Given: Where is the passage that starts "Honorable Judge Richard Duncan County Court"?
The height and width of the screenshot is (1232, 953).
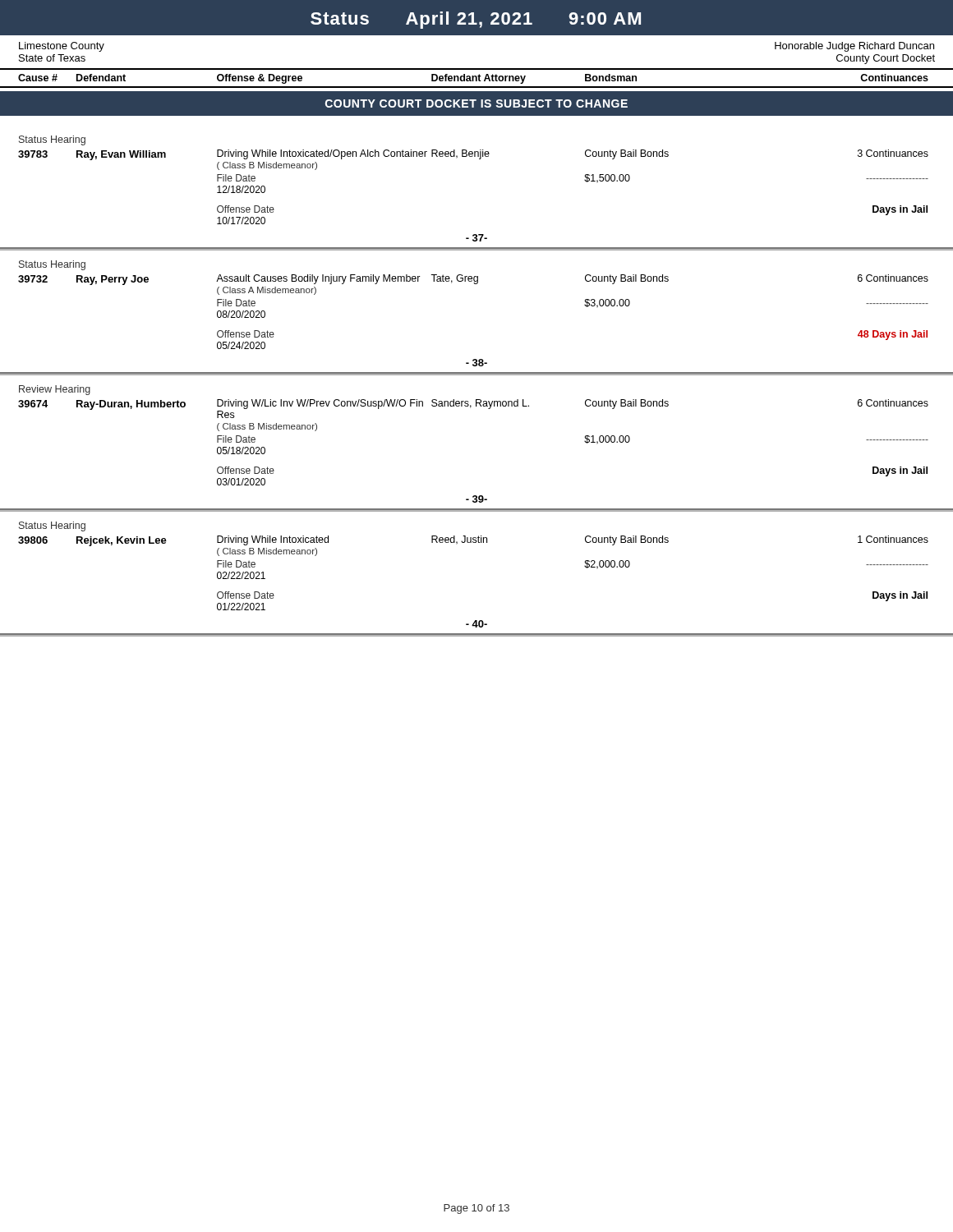Looking at the screenshot, I should [854, 52].
